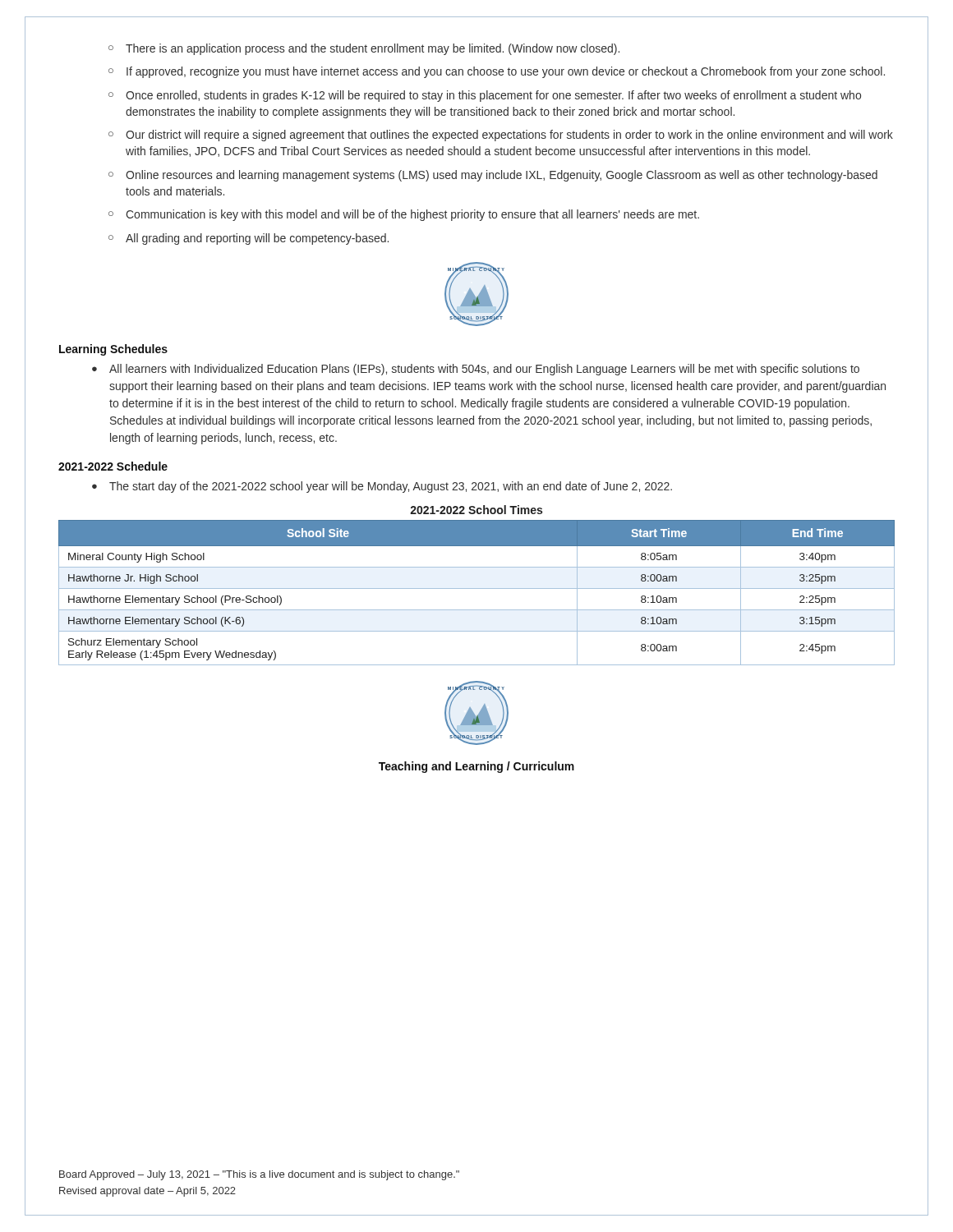
Task: Point to the block beginning "All learners with"
Action: point(498,403)
